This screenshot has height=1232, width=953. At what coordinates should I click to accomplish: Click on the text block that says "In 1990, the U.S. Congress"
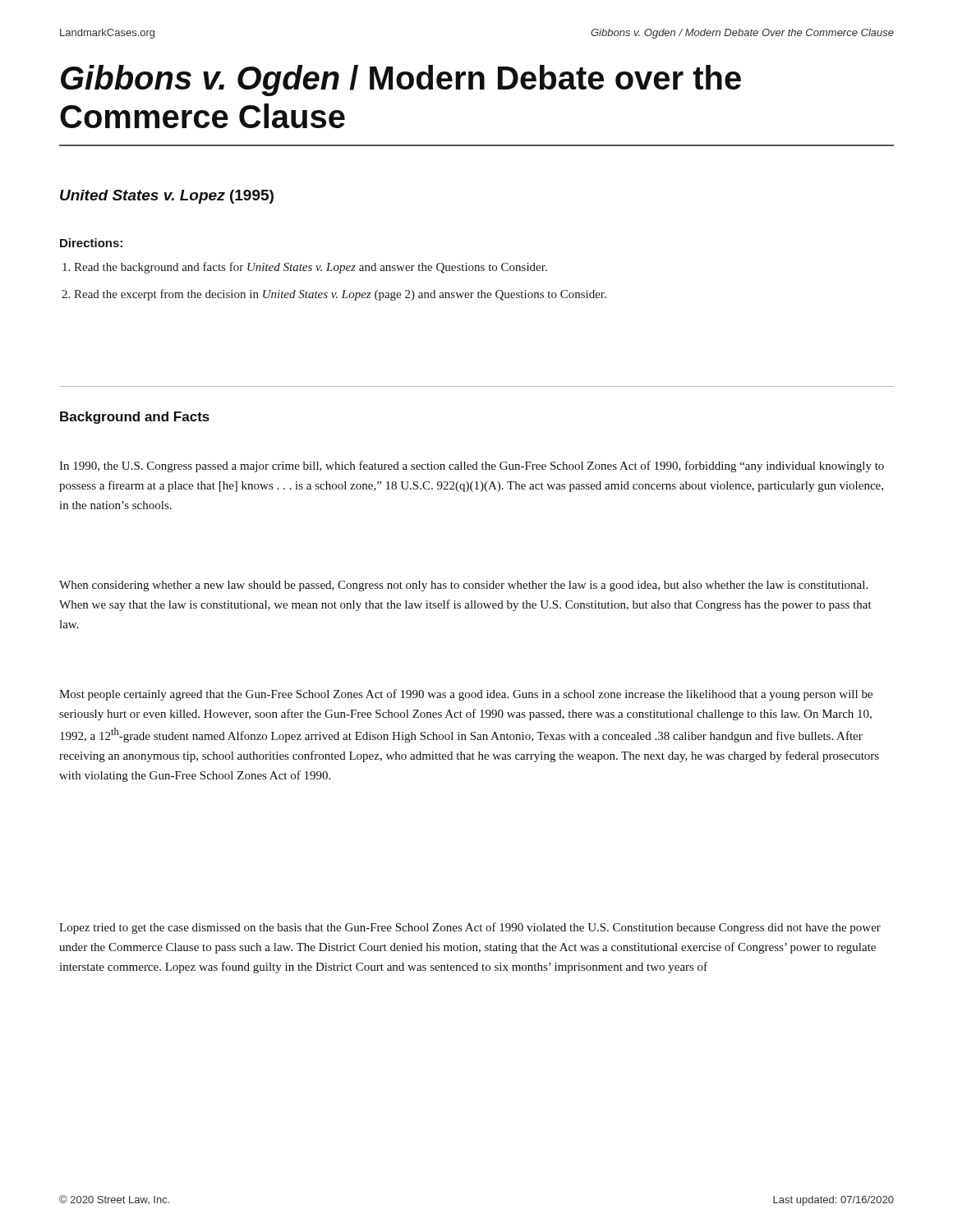point(472,485)
